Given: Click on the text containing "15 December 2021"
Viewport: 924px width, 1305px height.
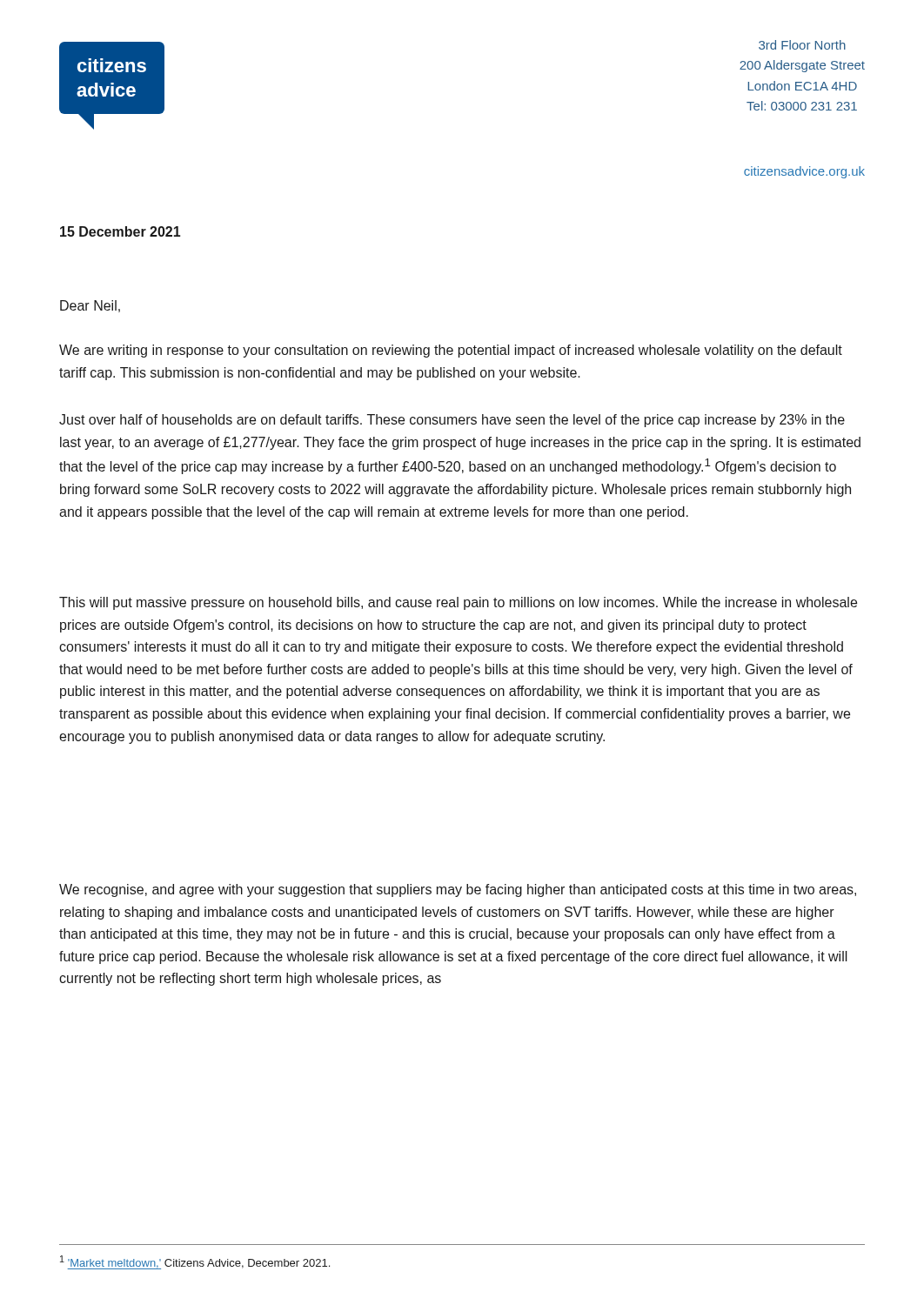Looking at the screenshot, I should tap(120, 232).
